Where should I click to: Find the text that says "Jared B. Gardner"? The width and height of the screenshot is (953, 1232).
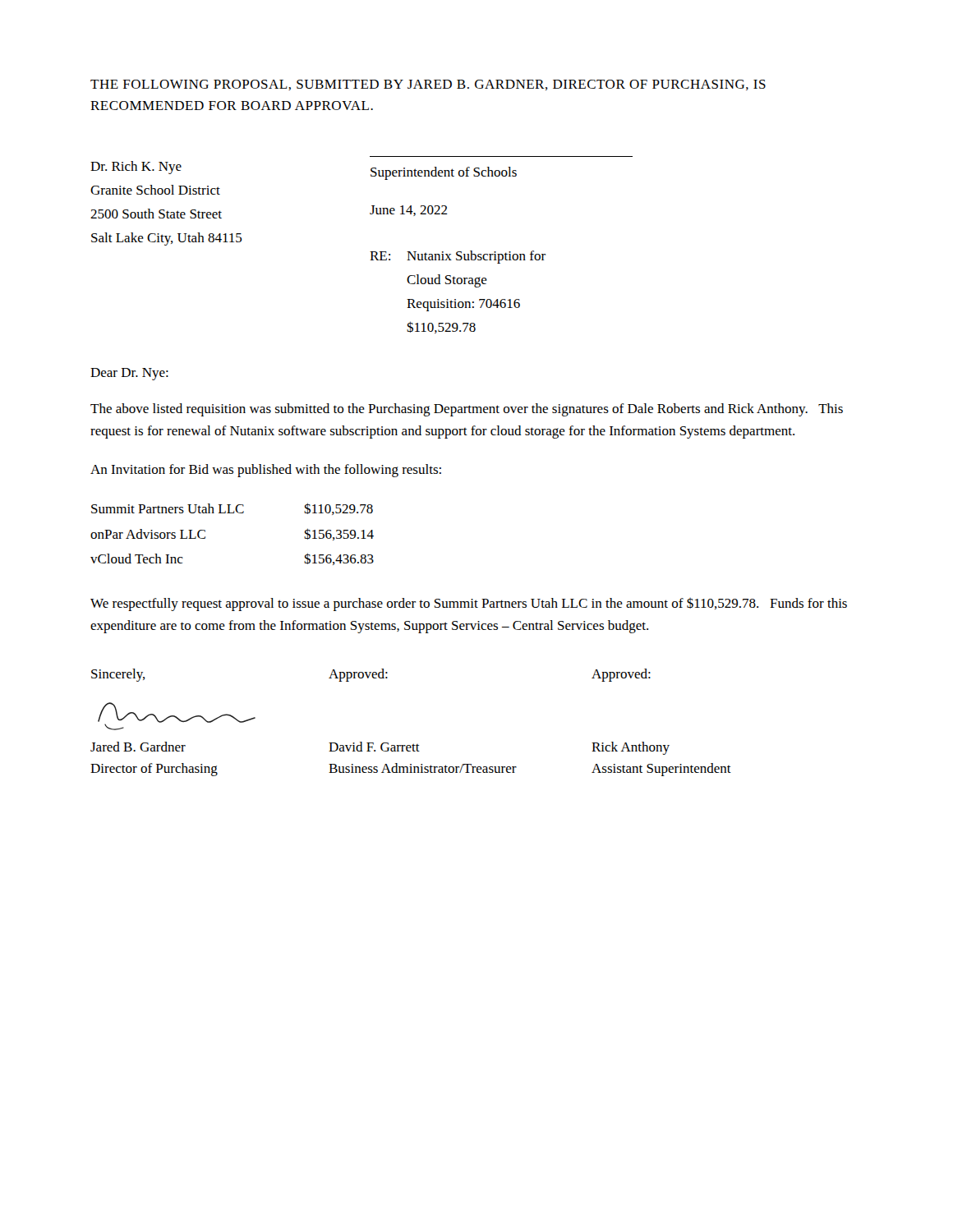coord(138,747)
